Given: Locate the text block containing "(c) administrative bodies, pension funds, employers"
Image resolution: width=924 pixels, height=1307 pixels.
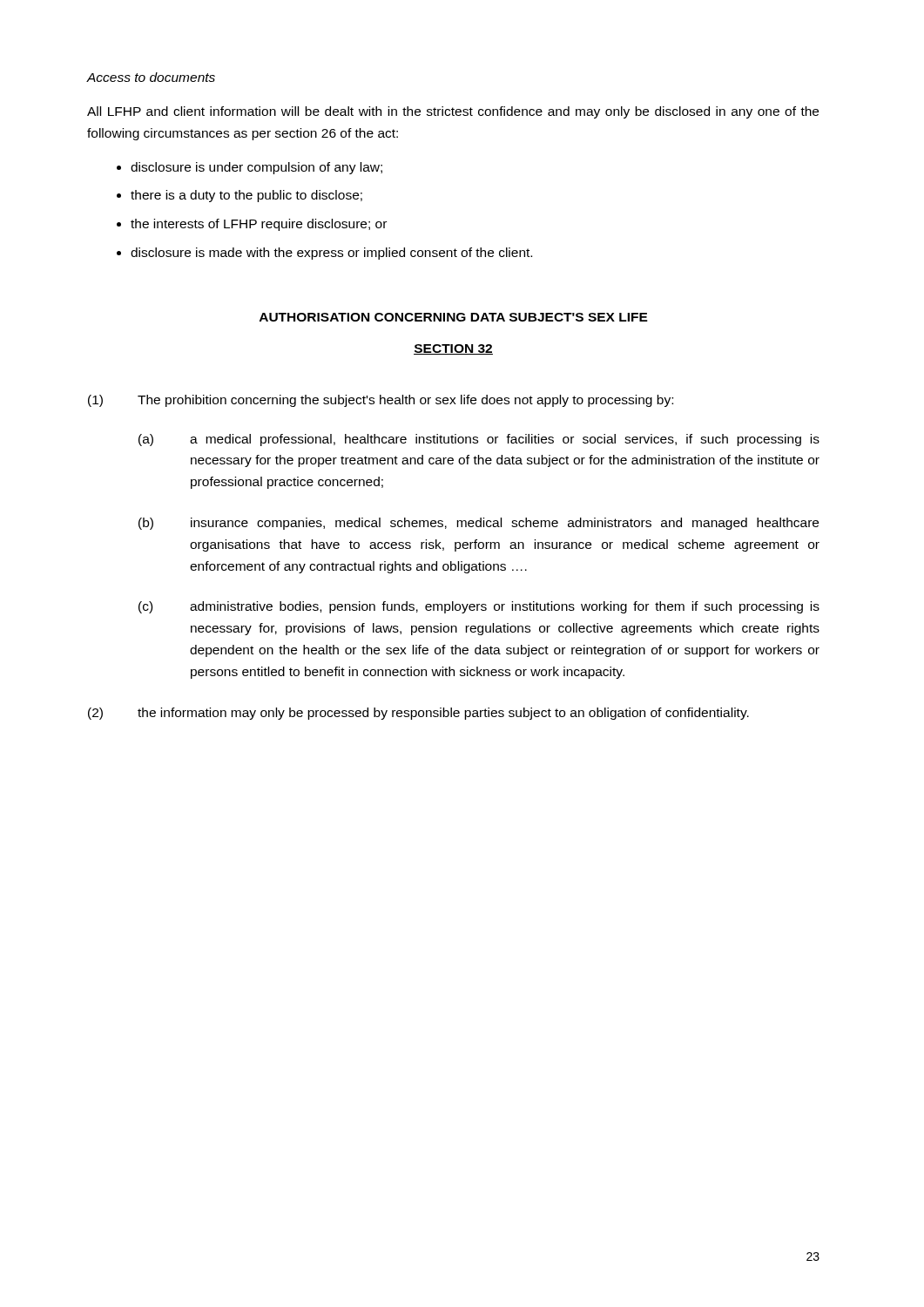Looking at the screenshot, I should [x=479, y=640].
